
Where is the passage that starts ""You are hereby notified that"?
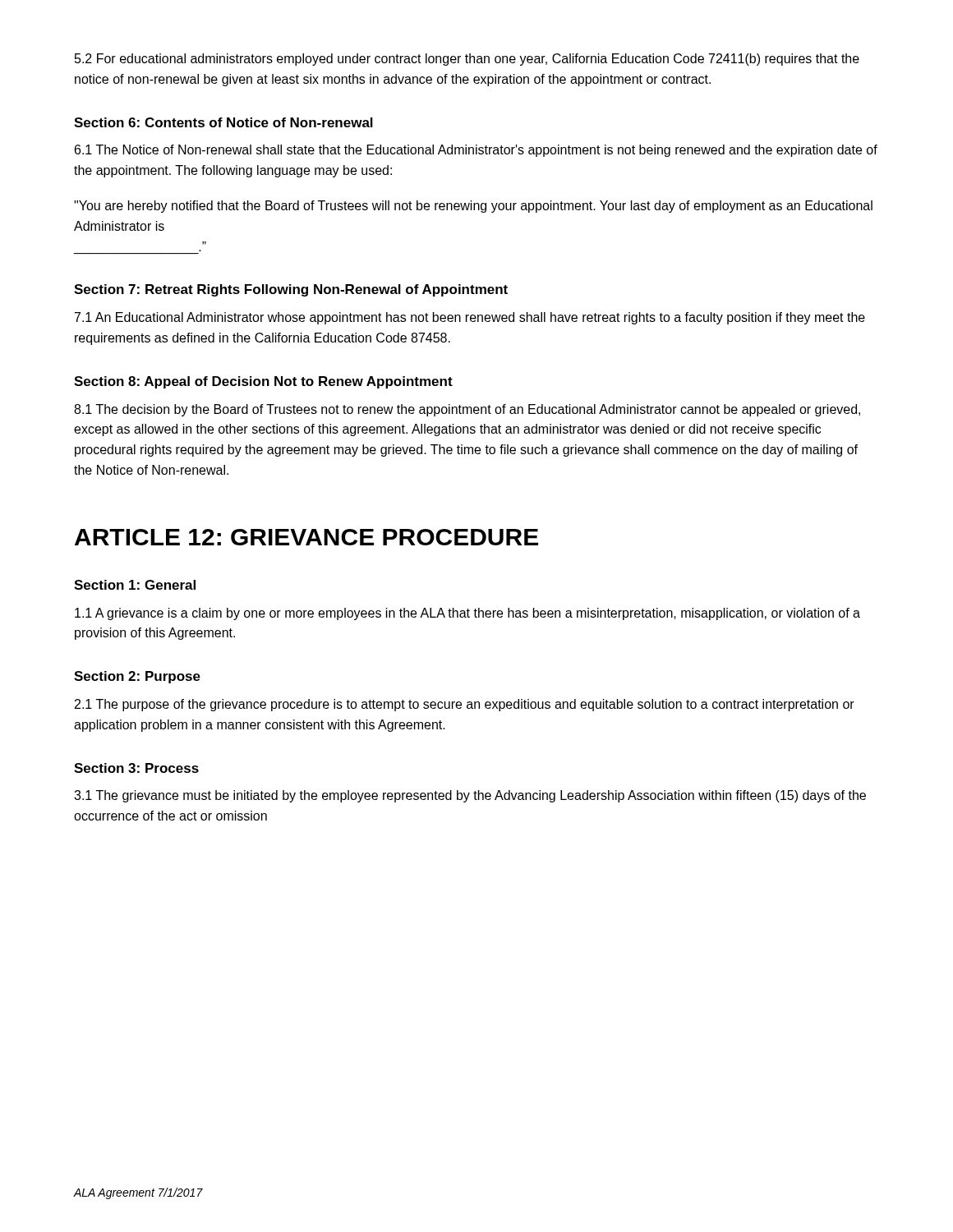[473, 207]
